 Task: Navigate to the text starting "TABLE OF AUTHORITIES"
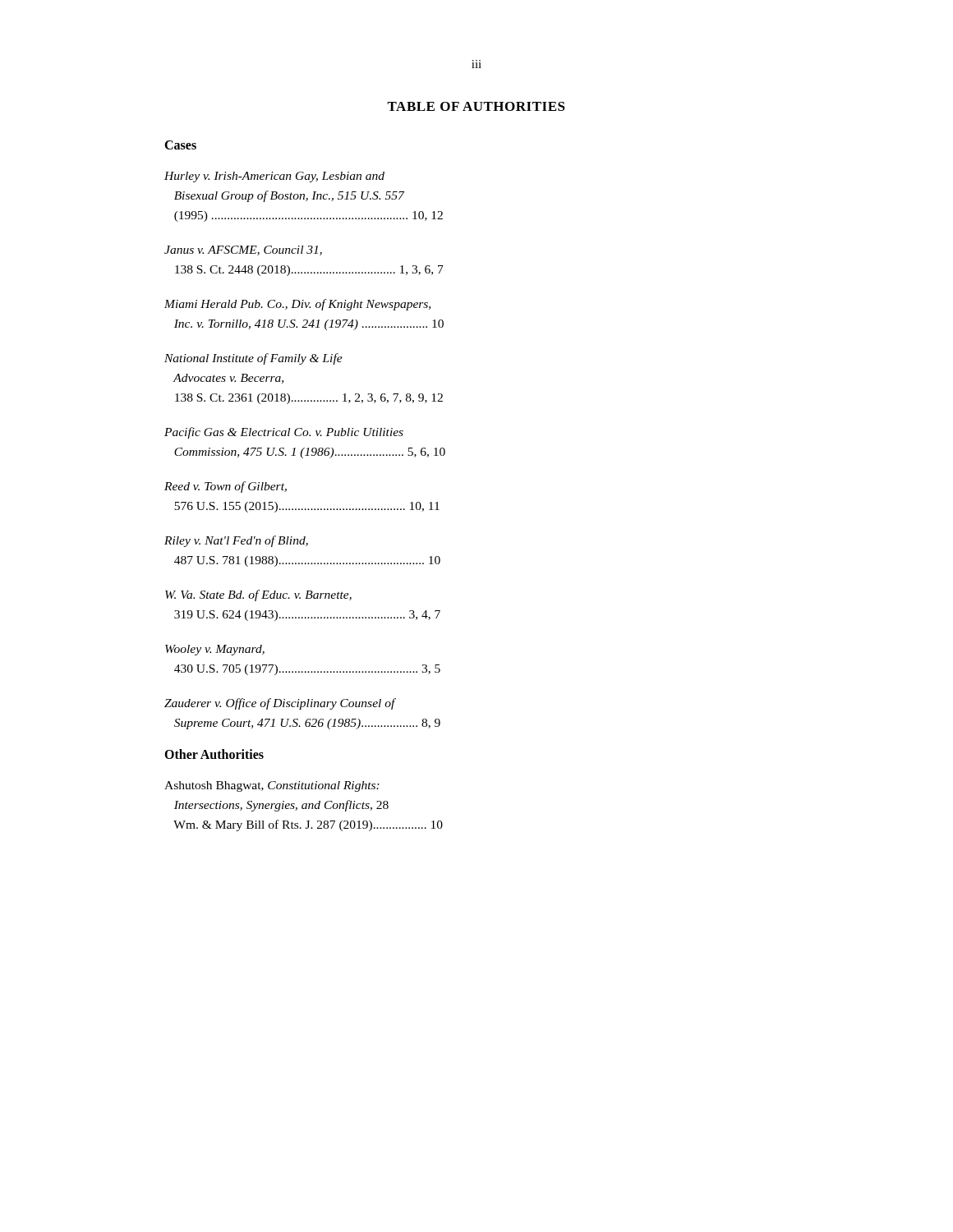click(x=476, y=106)
